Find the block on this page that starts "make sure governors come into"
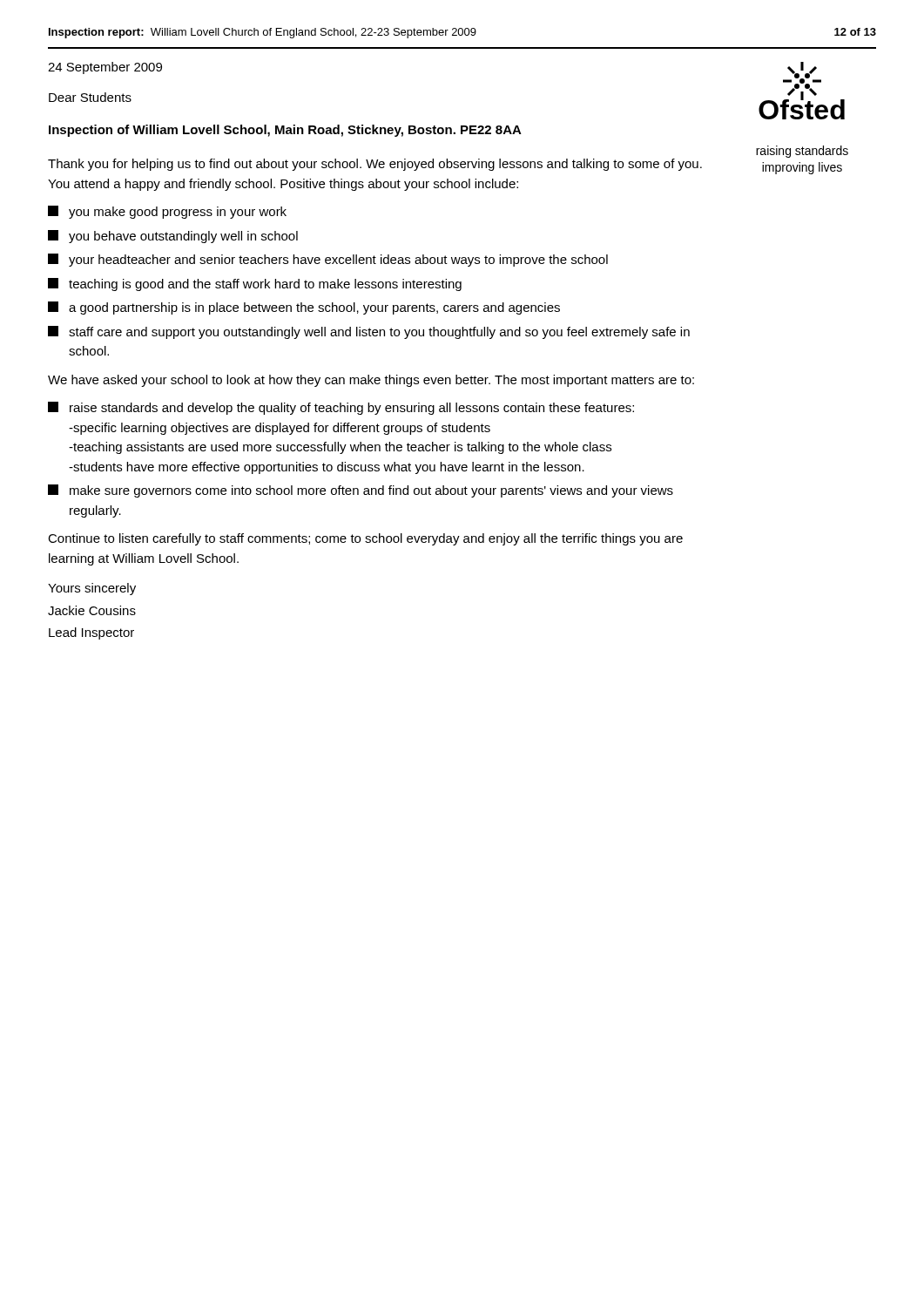This screenshot has height=1307, width=924. 381,501
